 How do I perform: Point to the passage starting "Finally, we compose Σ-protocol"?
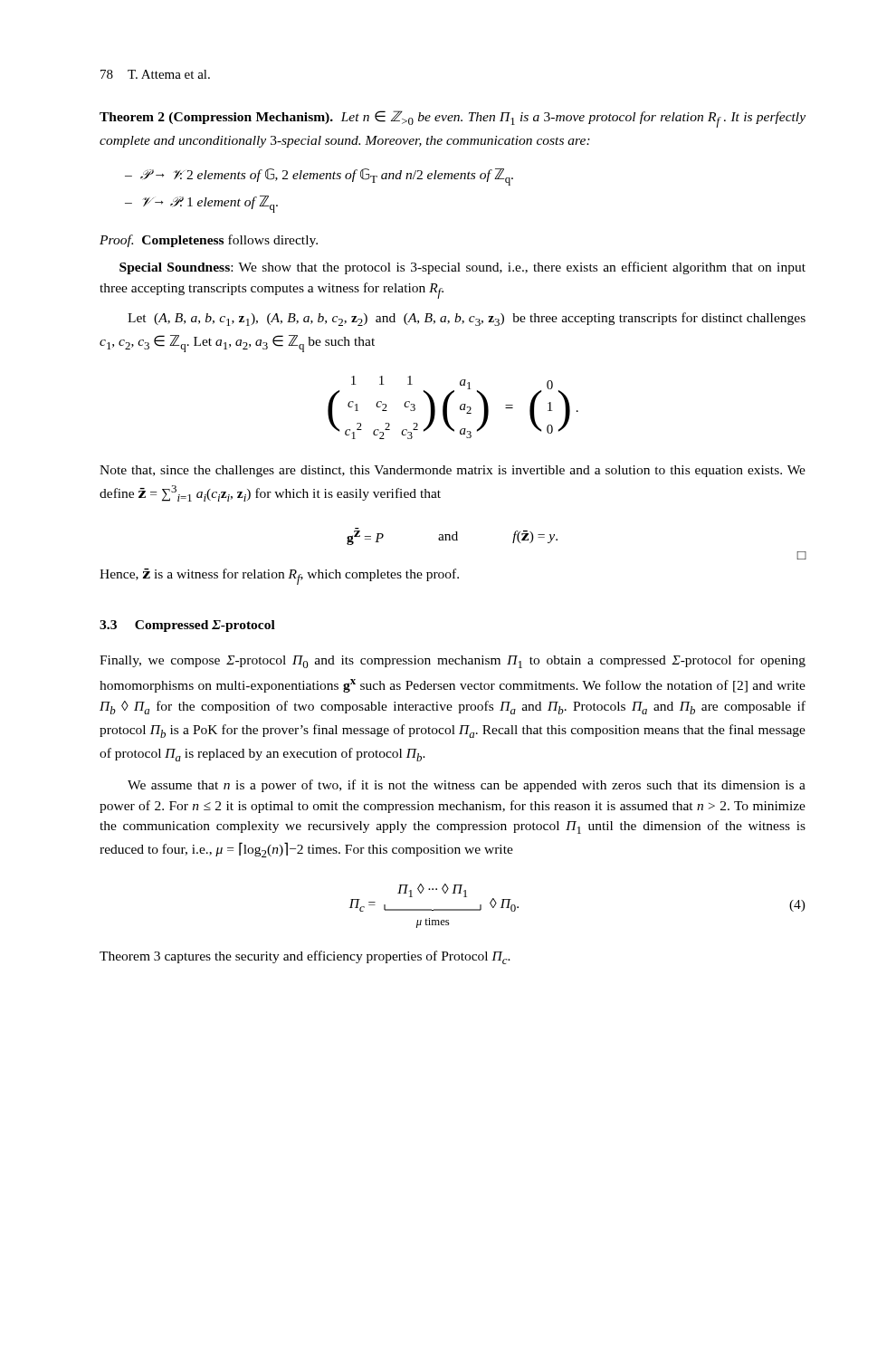pos(453,661)
